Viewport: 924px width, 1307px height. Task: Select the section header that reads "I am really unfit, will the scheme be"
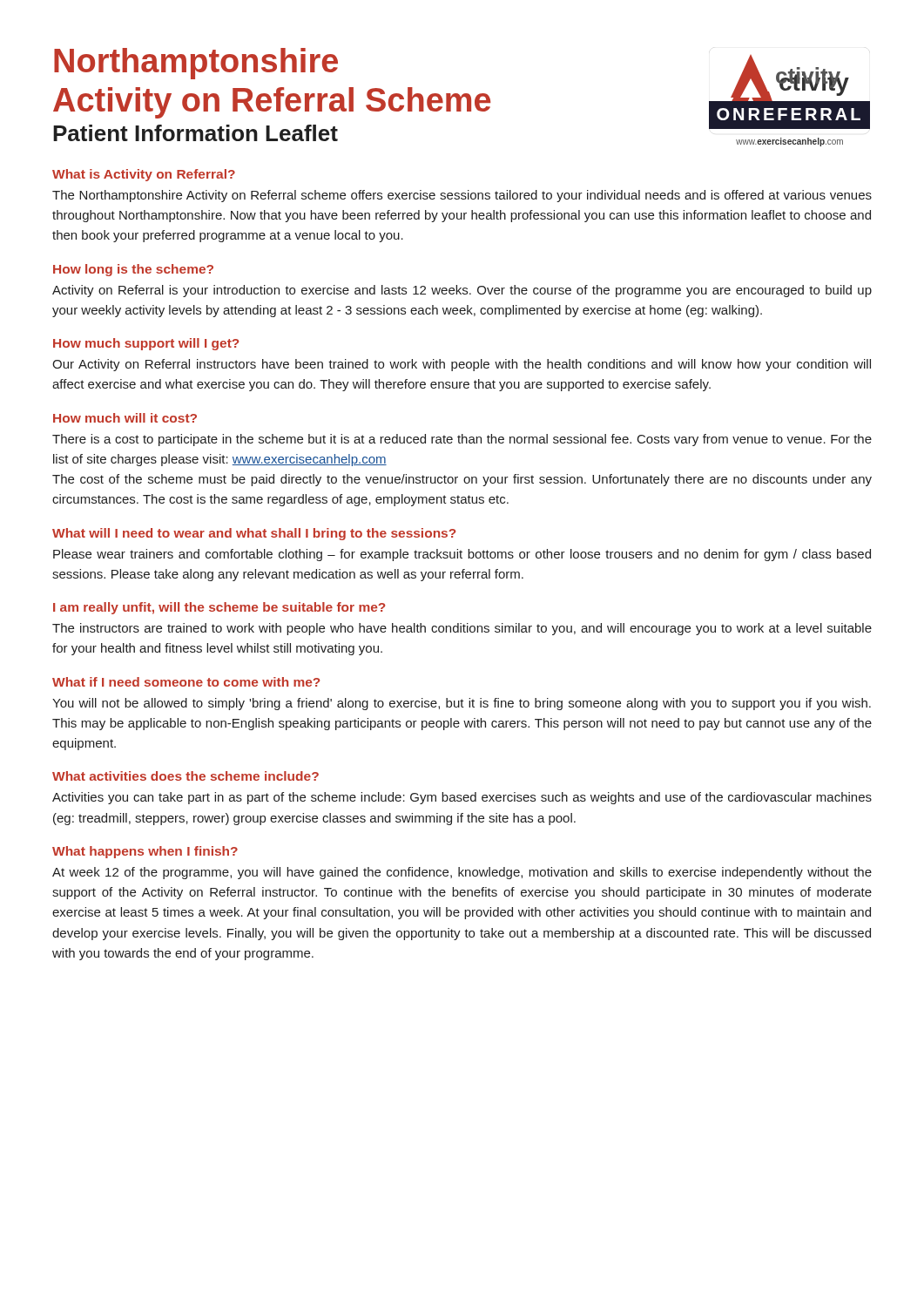coord(219,607)
